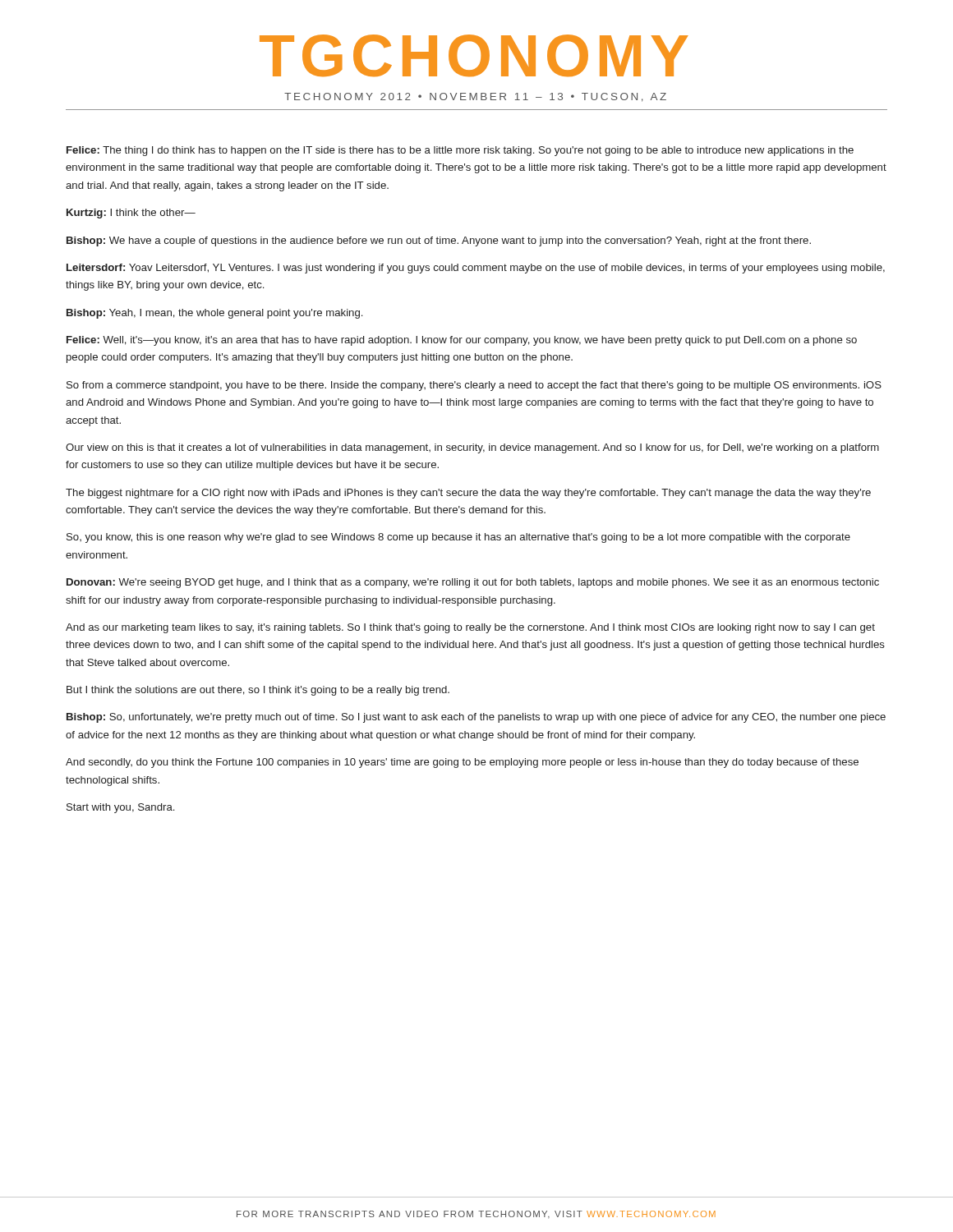Click on the block starting "Leitersdorf: Yoav Leitersdorf, YL Ventures. I was just"
This screenshot has height=1232, width=953.
[476, 276]
